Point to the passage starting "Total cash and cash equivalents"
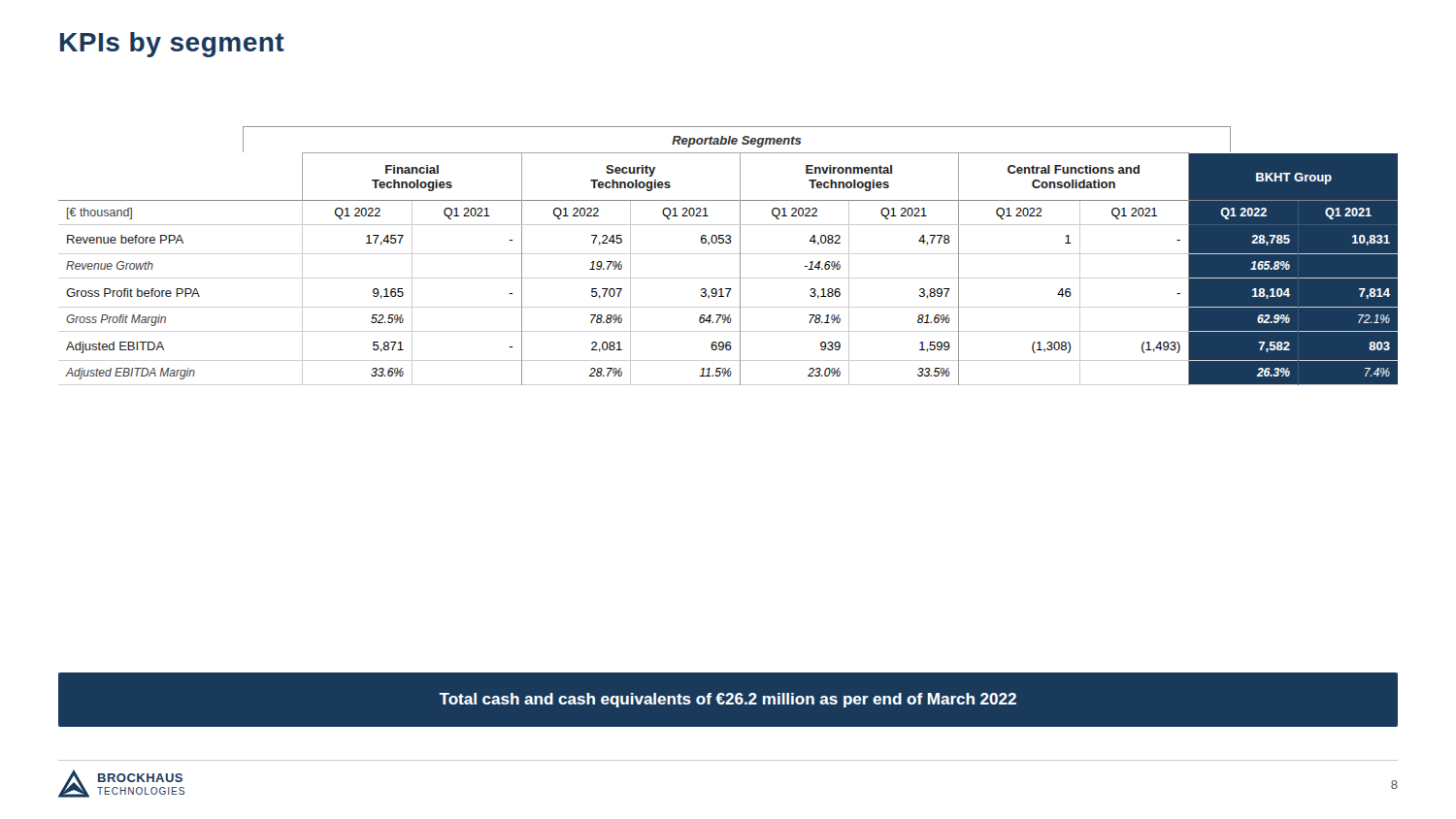This screenshot has height=819, width=1456. click(728, 699)
